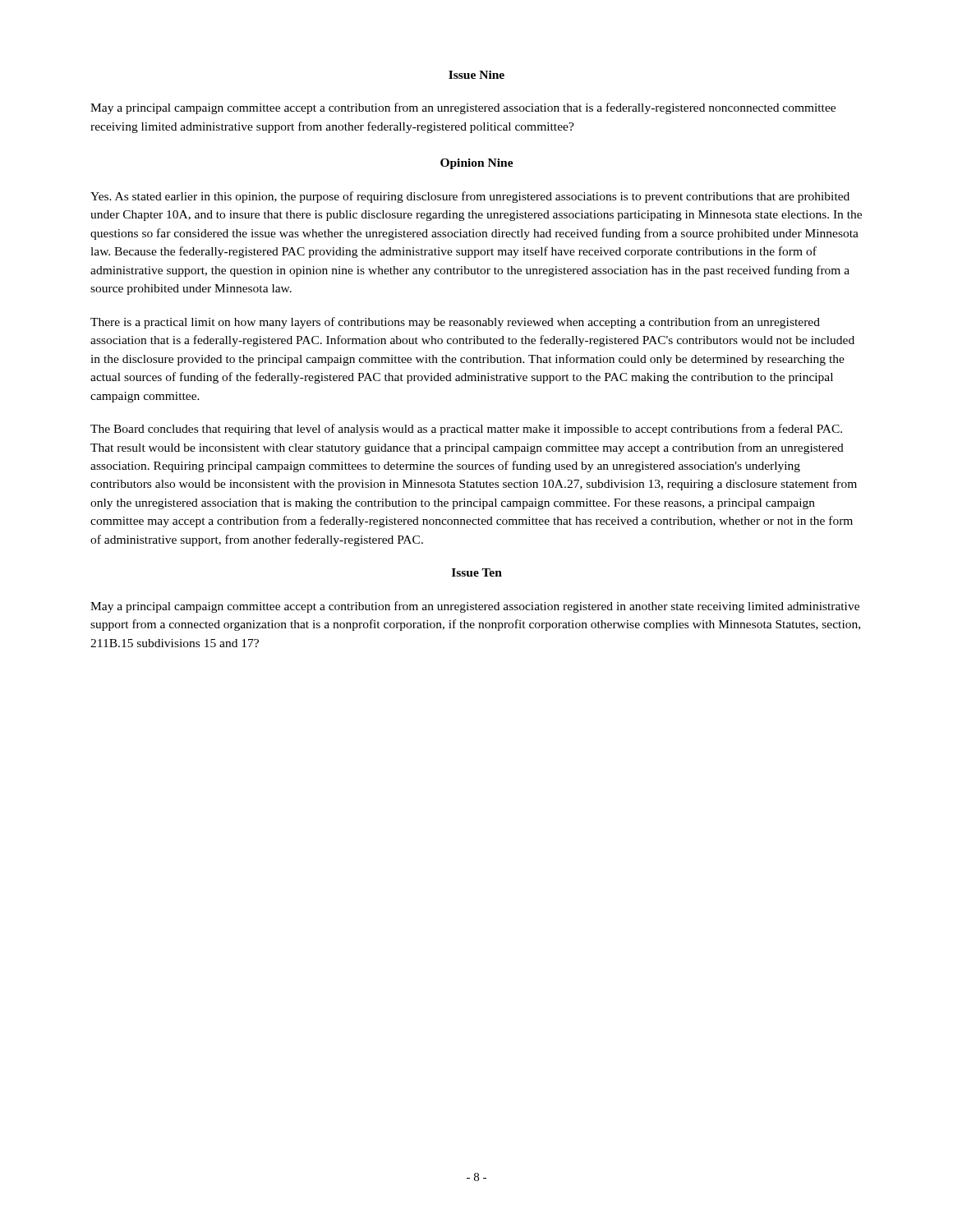The image size is (953, 1232).
Task: Select the text block with the text "Yes. As stated earlier in this opinion, the"
Action: 476,242
